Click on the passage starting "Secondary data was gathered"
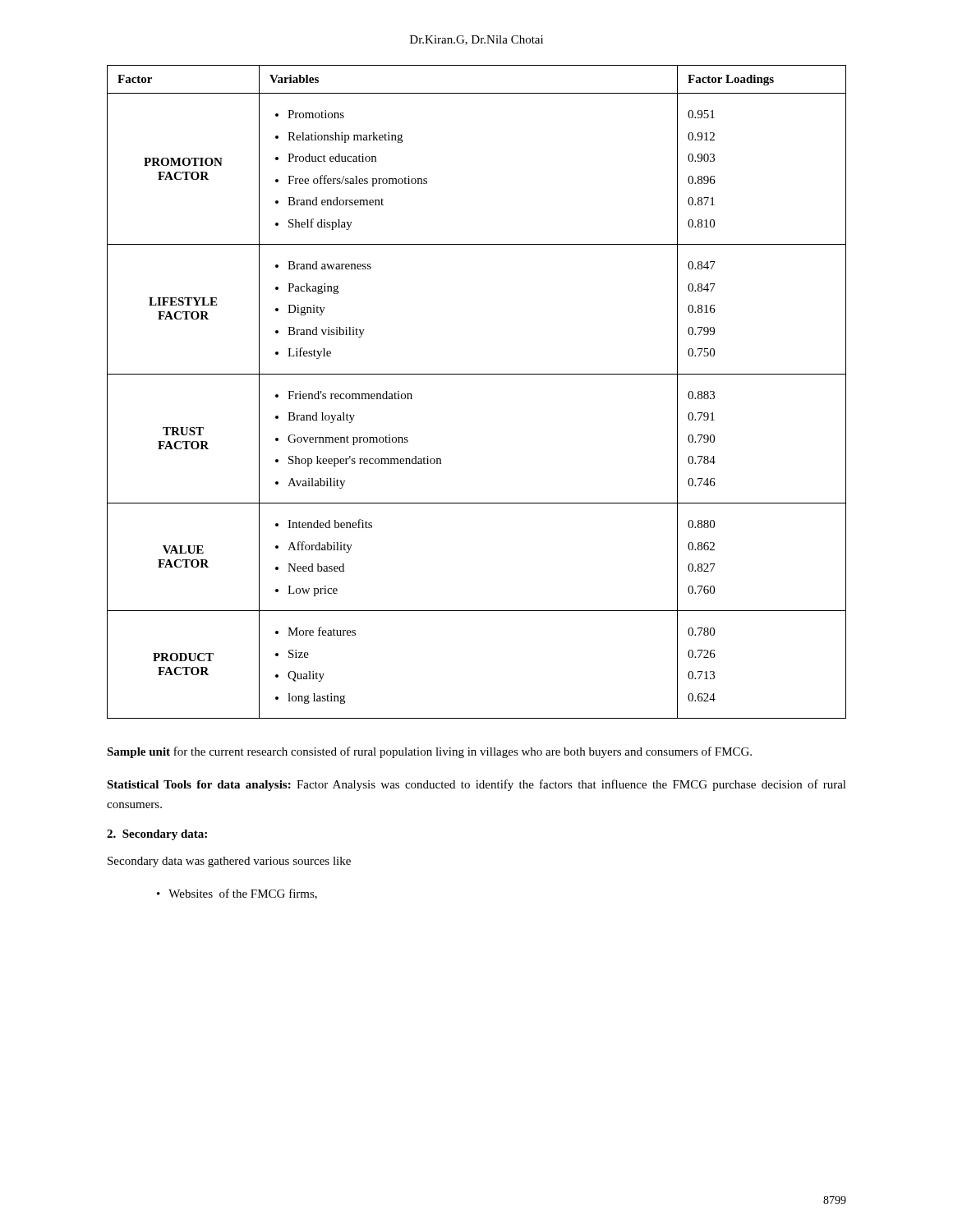 [229, 861]
